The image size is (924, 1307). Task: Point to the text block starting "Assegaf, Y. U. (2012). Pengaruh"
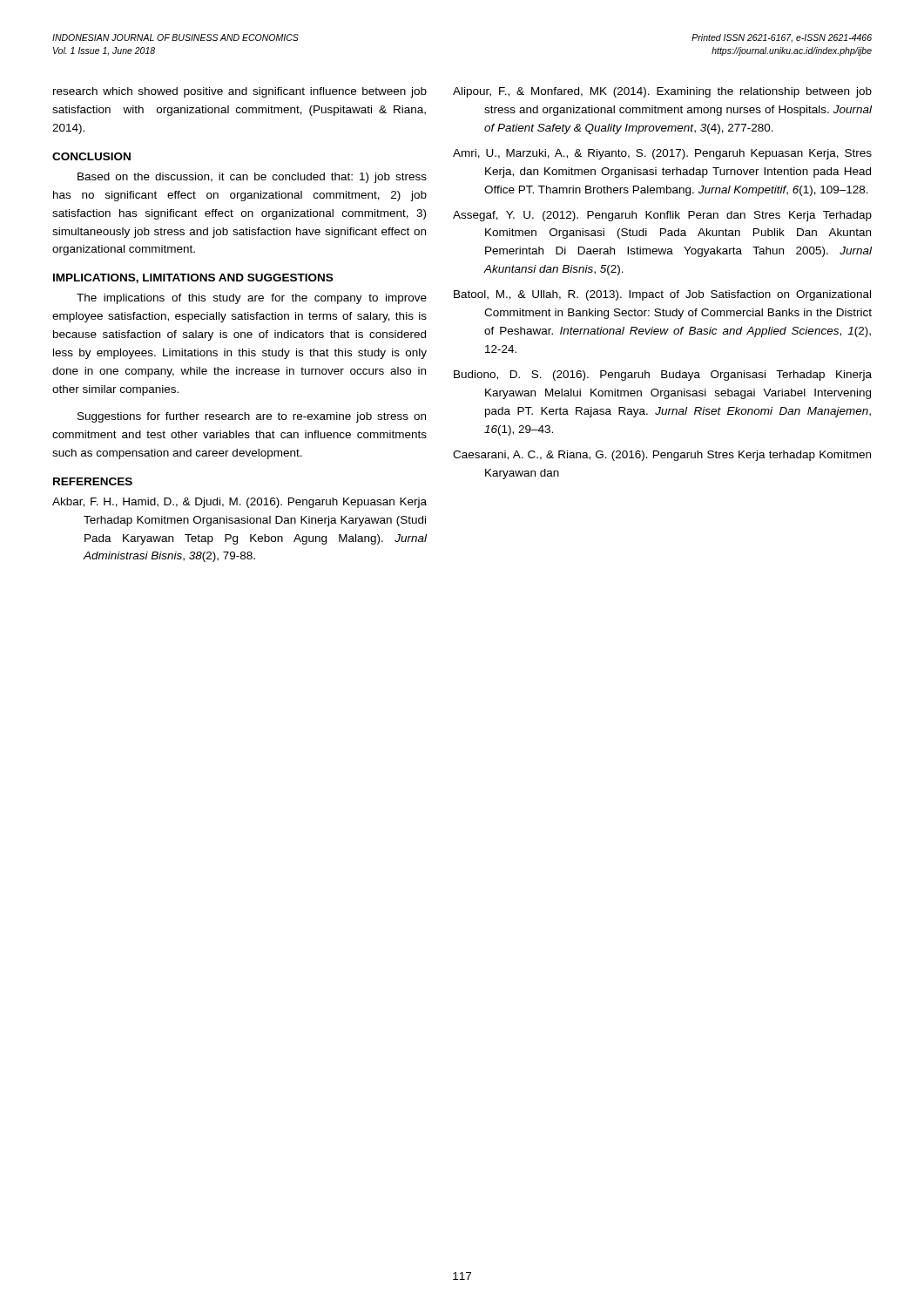pos(662,242)
